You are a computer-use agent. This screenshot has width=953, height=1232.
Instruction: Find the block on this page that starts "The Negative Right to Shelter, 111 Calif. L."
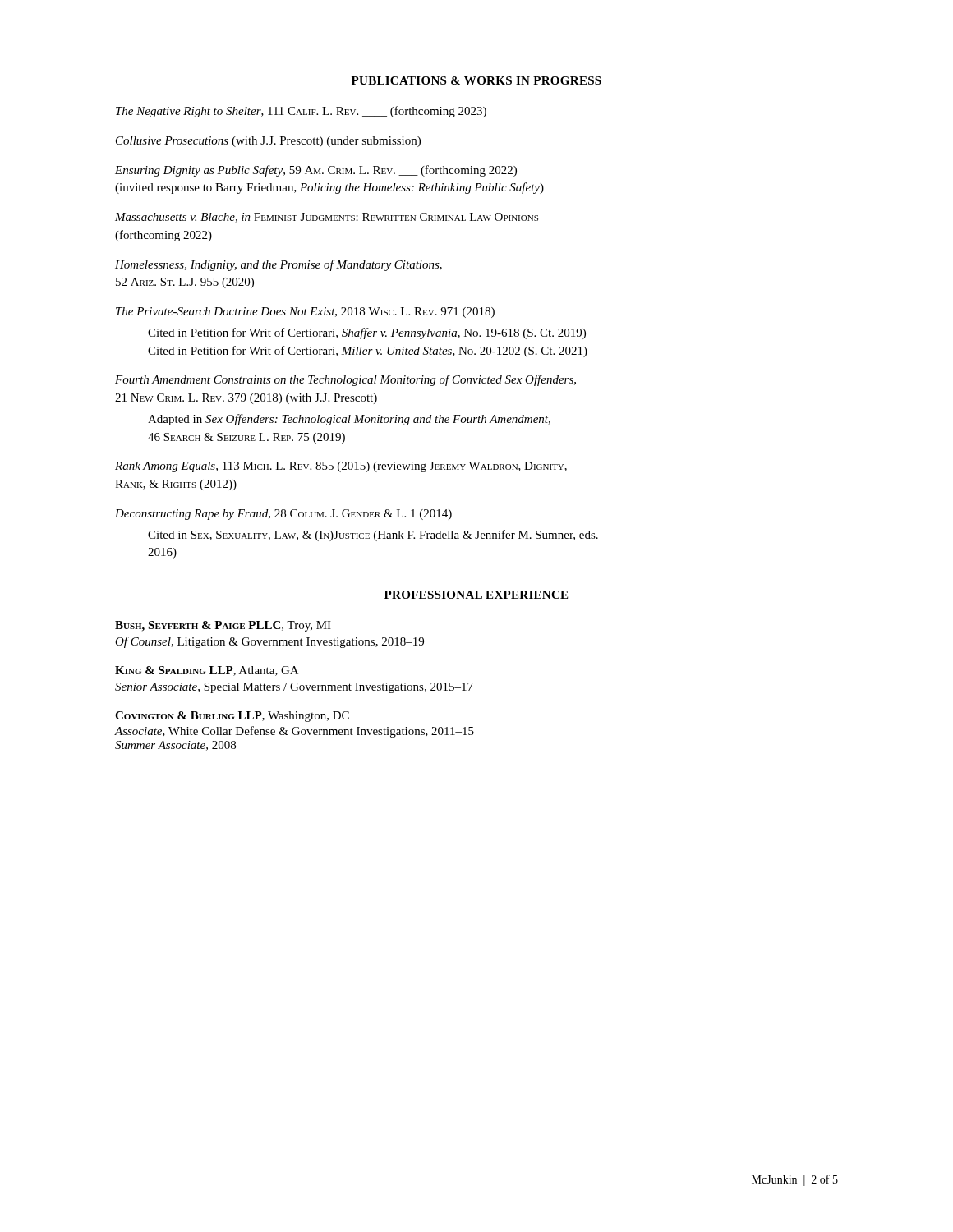pos(301,111)
